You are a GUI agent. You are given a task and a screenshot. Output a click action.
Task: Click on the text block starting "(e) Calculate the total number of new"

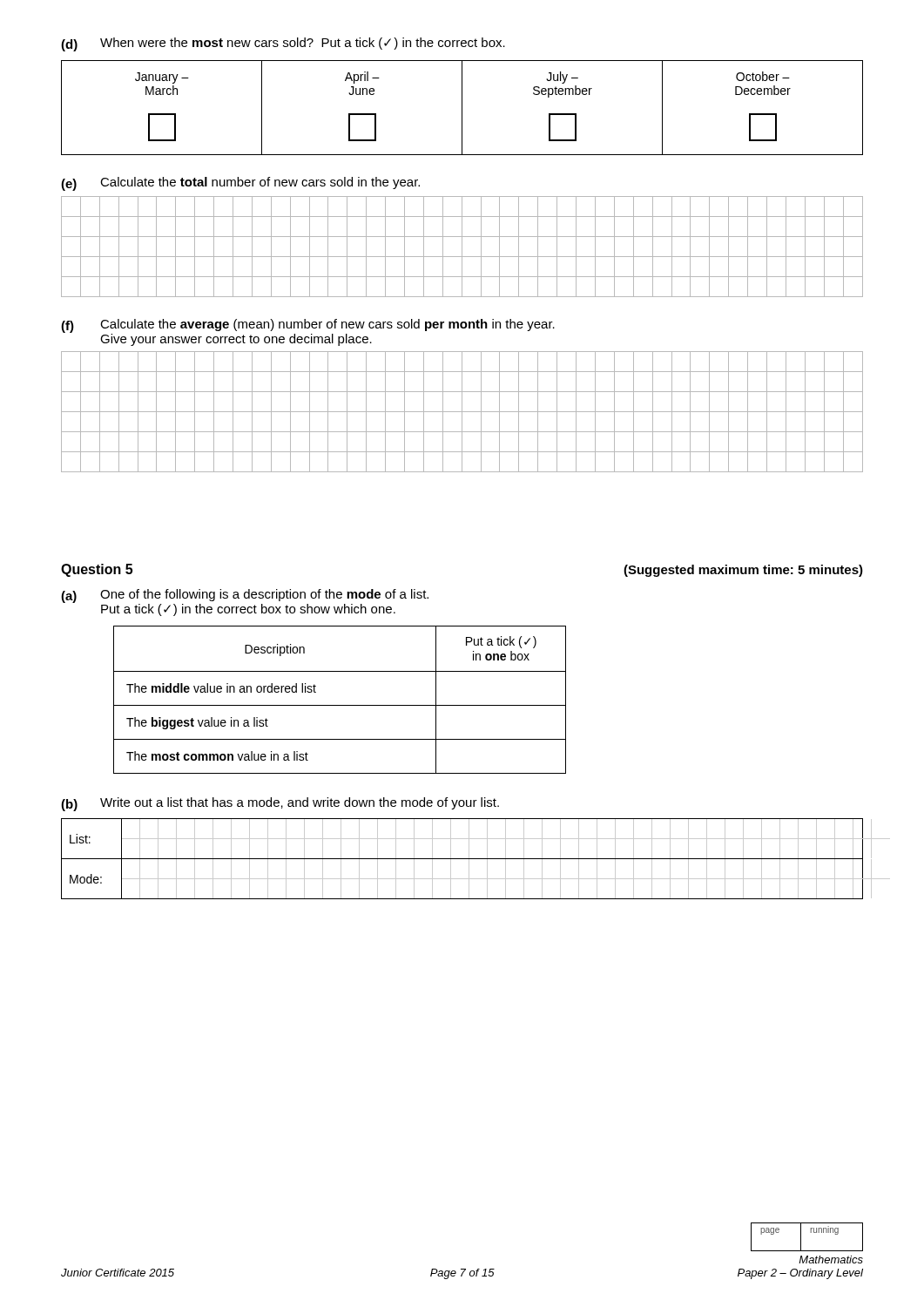tap(240, 184)
